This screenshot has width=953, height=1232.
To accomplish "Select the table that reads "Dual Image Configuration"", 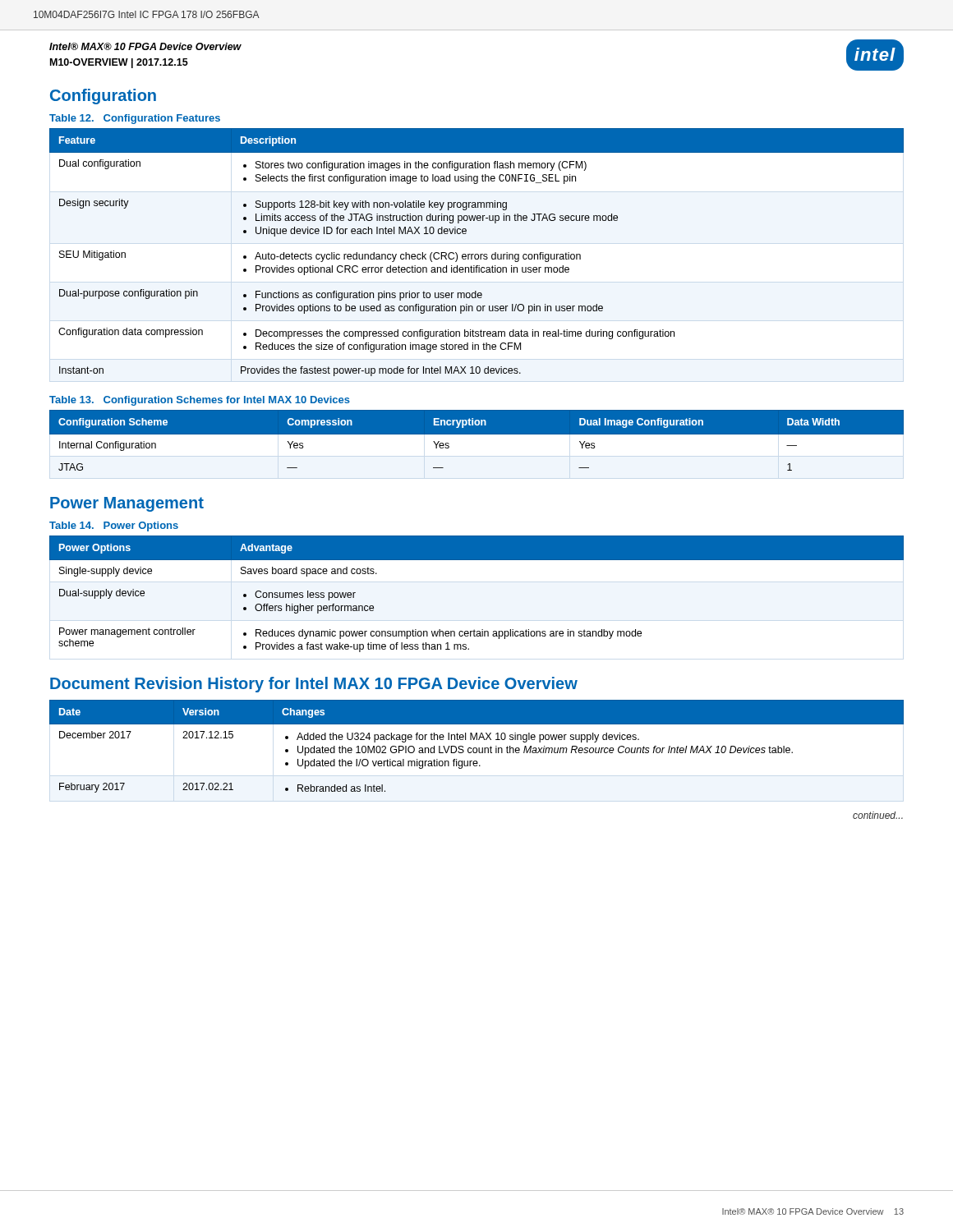I will click(476, 444).
